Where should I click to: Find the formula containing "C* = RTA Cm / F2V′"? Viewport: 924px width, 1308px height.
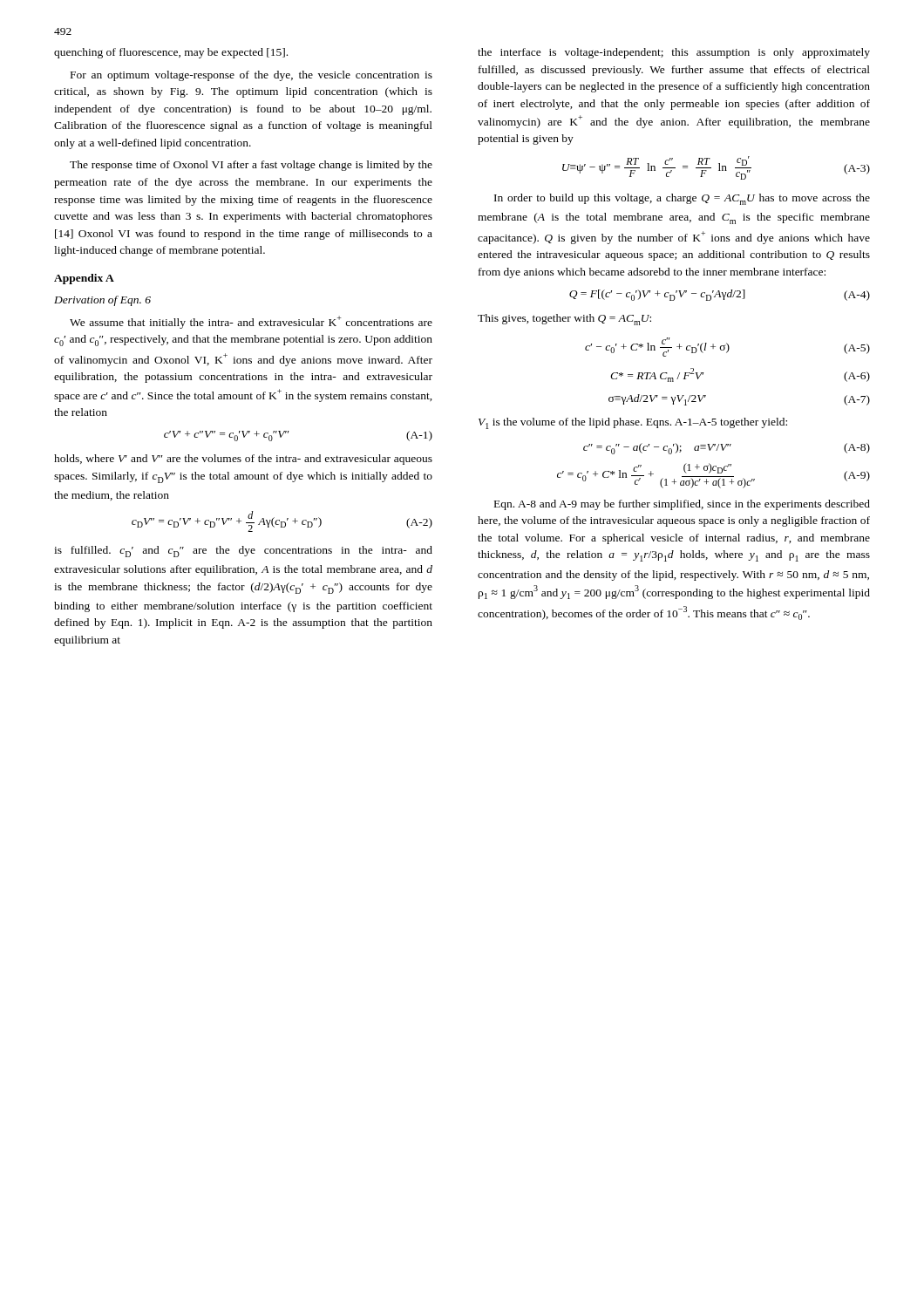(674, 375)
